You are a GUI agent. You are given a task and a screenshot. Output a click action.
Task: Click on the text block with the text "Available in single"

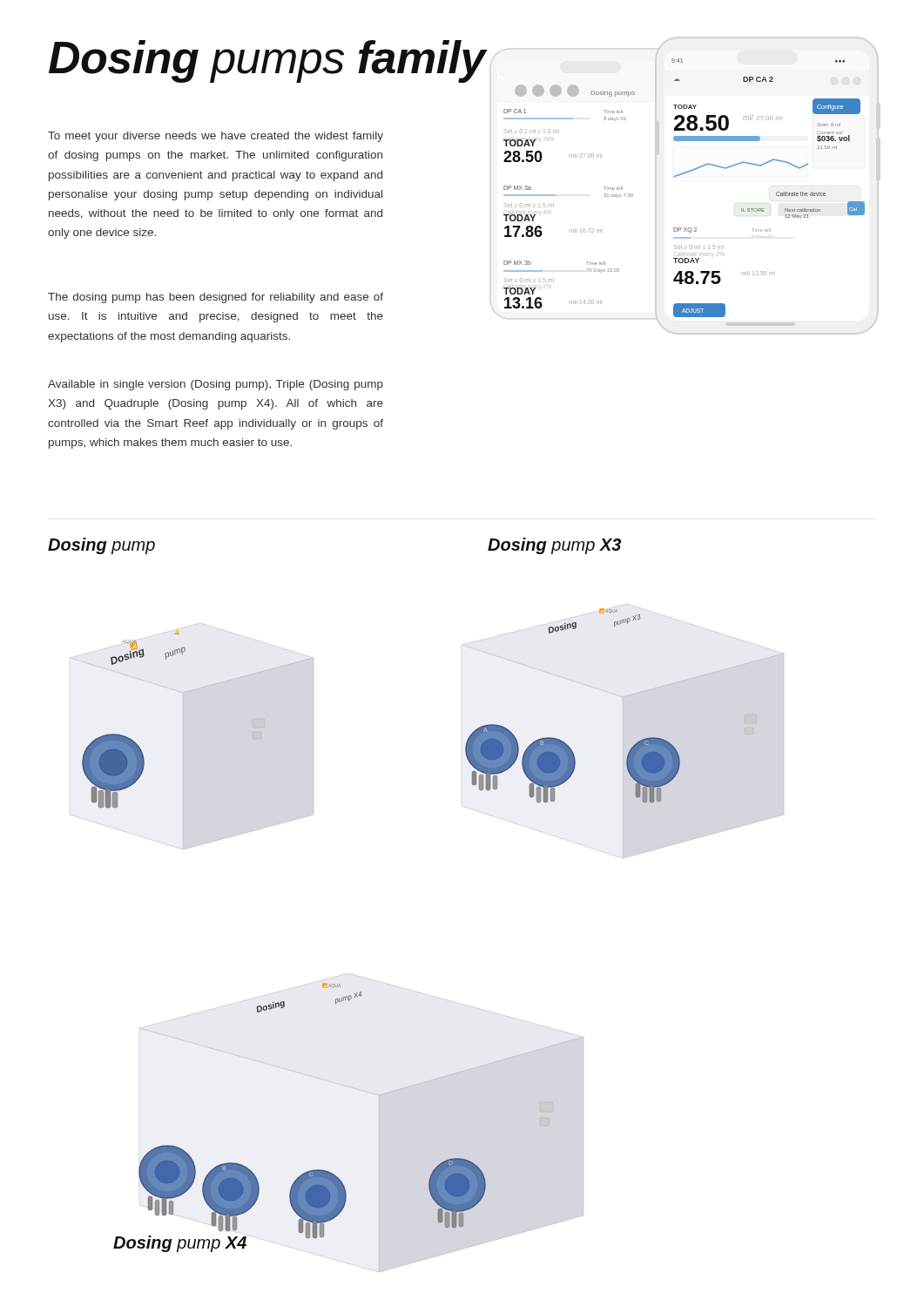[x=216, y=413]
